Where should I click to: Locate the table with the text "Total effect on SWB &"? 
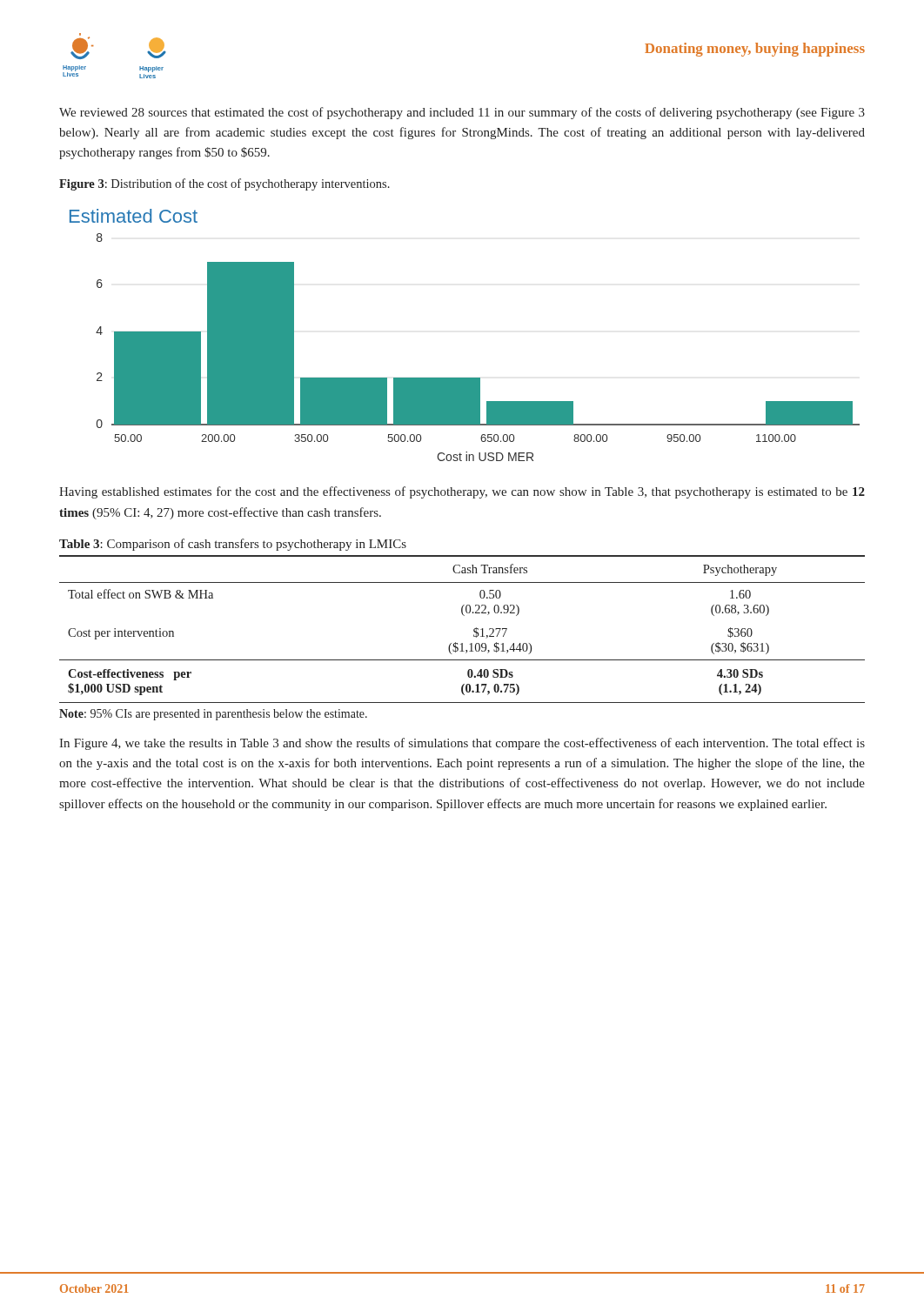(462, 629)
